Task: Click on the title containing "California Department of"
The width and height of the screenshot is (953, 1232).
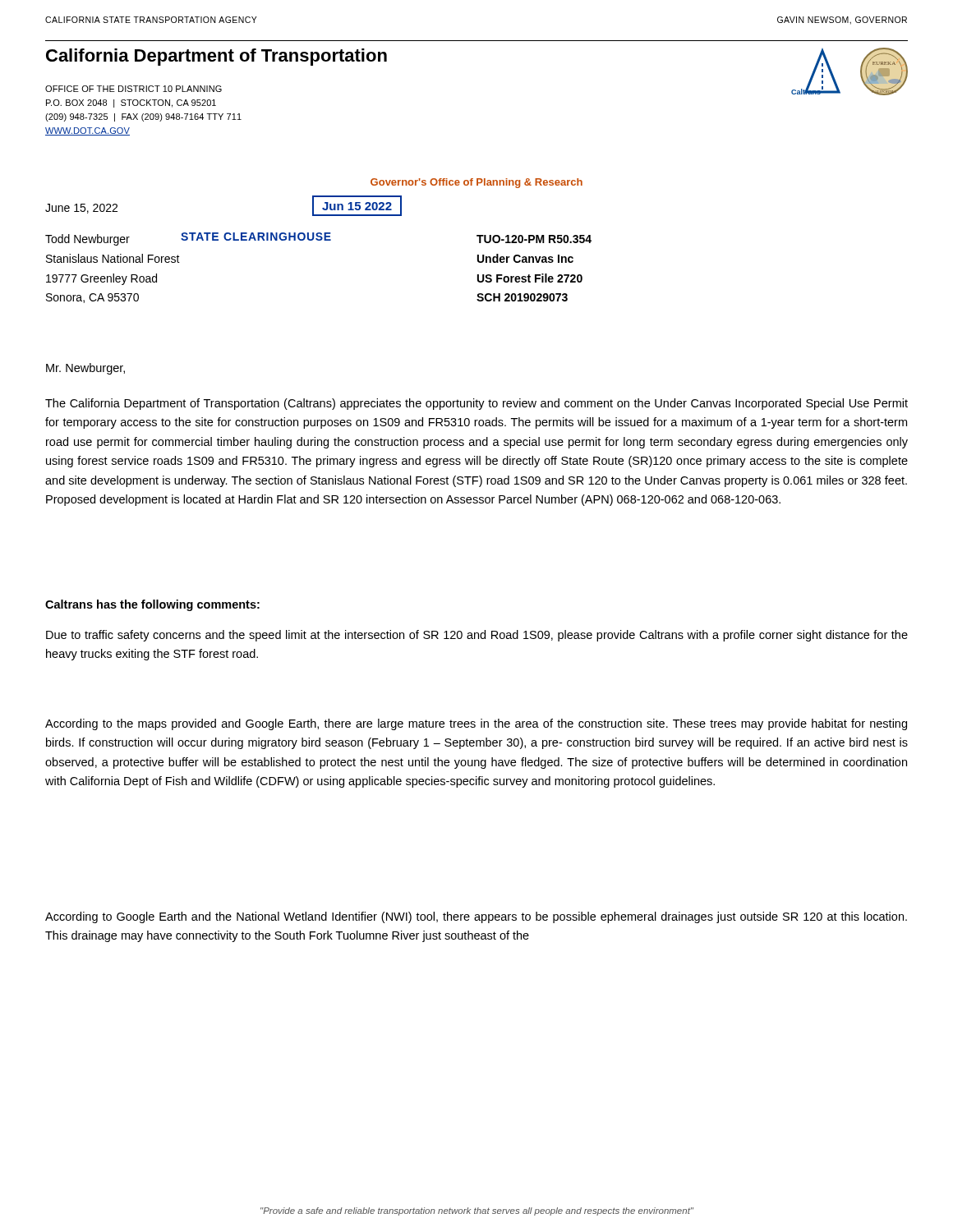Action: pos(216,55)
